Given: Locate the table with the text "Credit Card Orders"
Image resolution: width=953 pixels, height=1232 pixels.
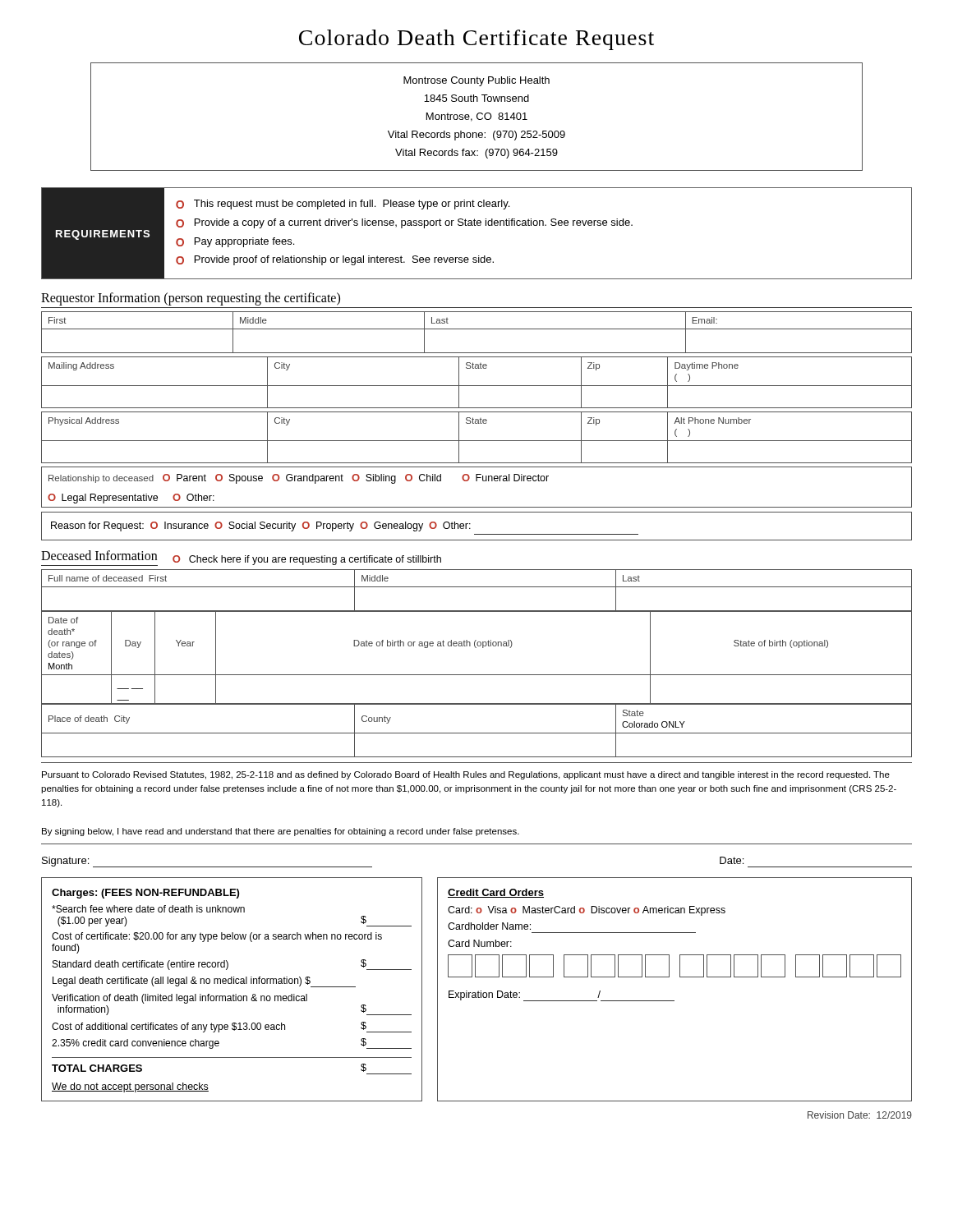Looking at the screenshot, I should (x=674, y=989).
